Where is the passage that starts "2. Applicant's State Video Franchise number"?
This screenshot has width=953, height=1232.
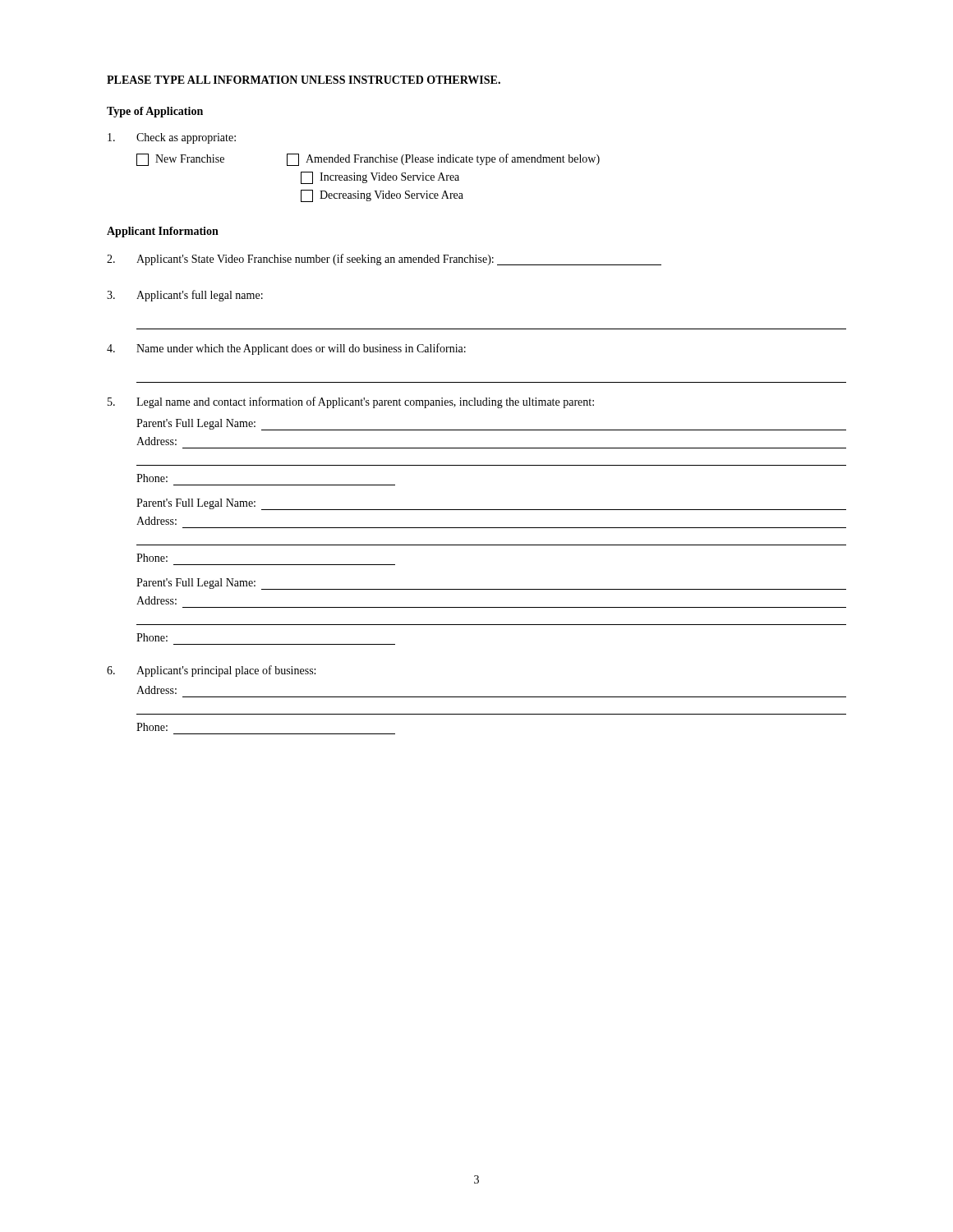(x=476, y=260)
